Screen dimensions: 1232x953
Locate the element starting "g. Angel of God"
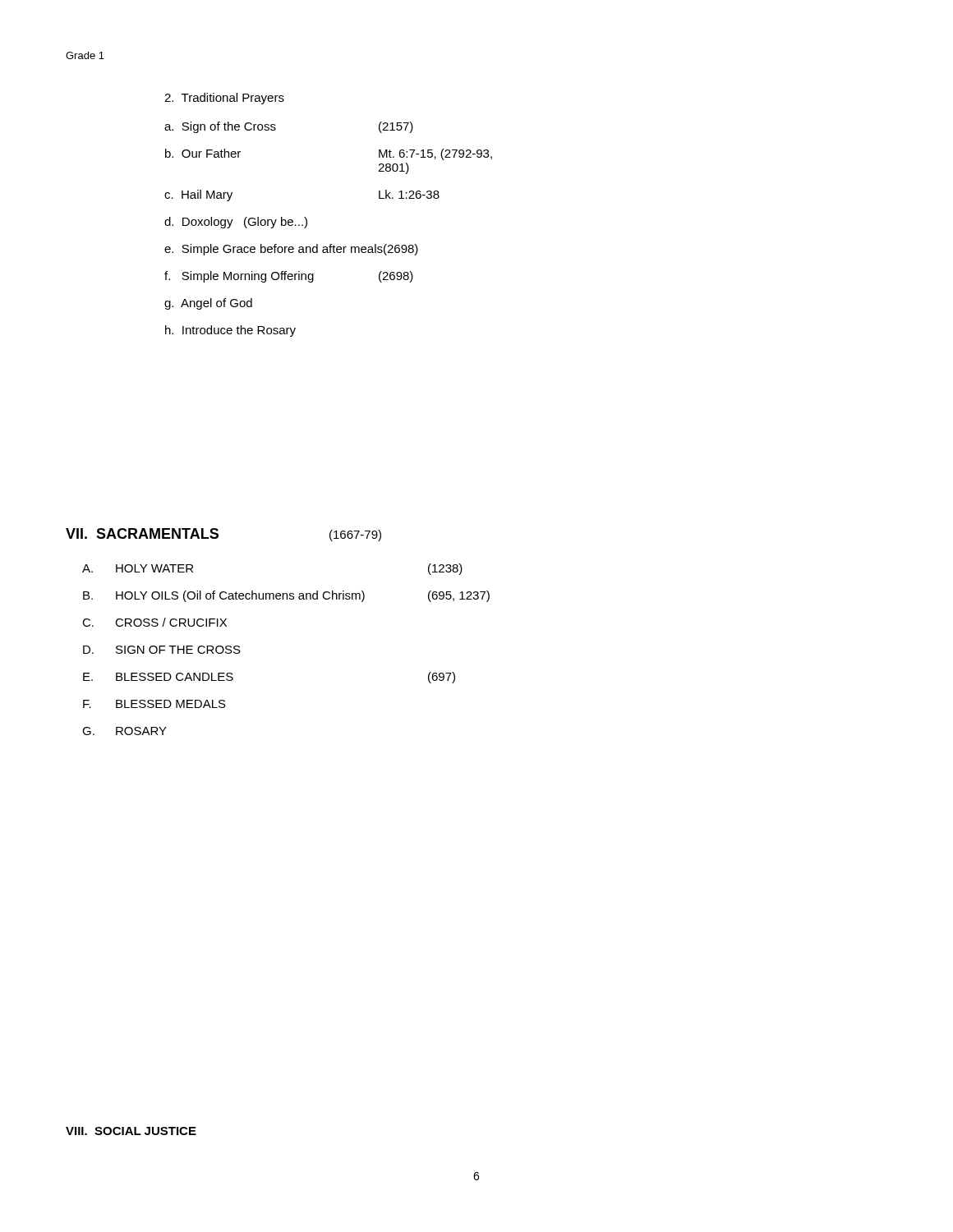[x=208, y=304]
